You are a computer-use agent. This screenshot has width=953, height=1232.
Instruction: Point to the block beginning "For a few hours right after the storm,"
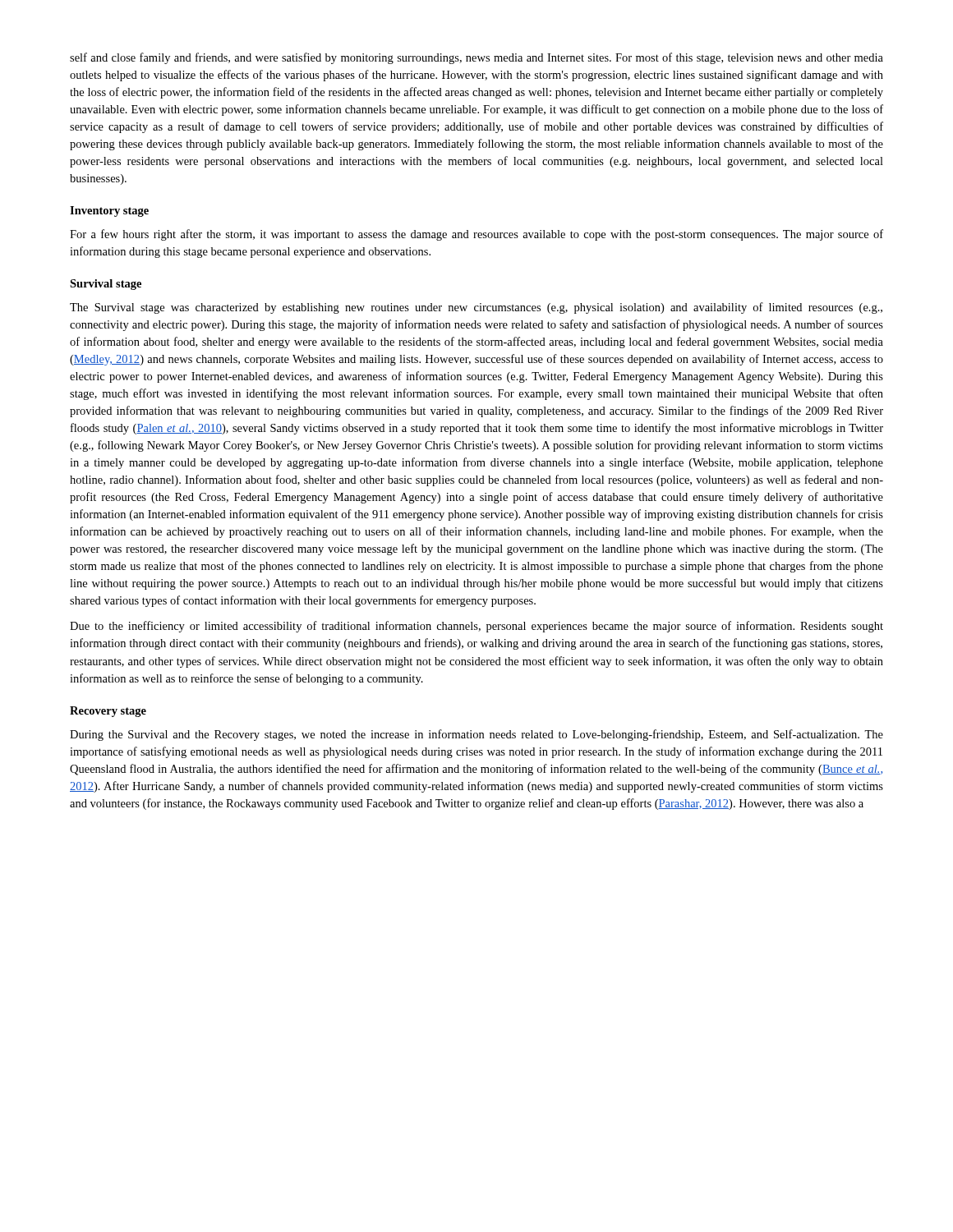476,243
